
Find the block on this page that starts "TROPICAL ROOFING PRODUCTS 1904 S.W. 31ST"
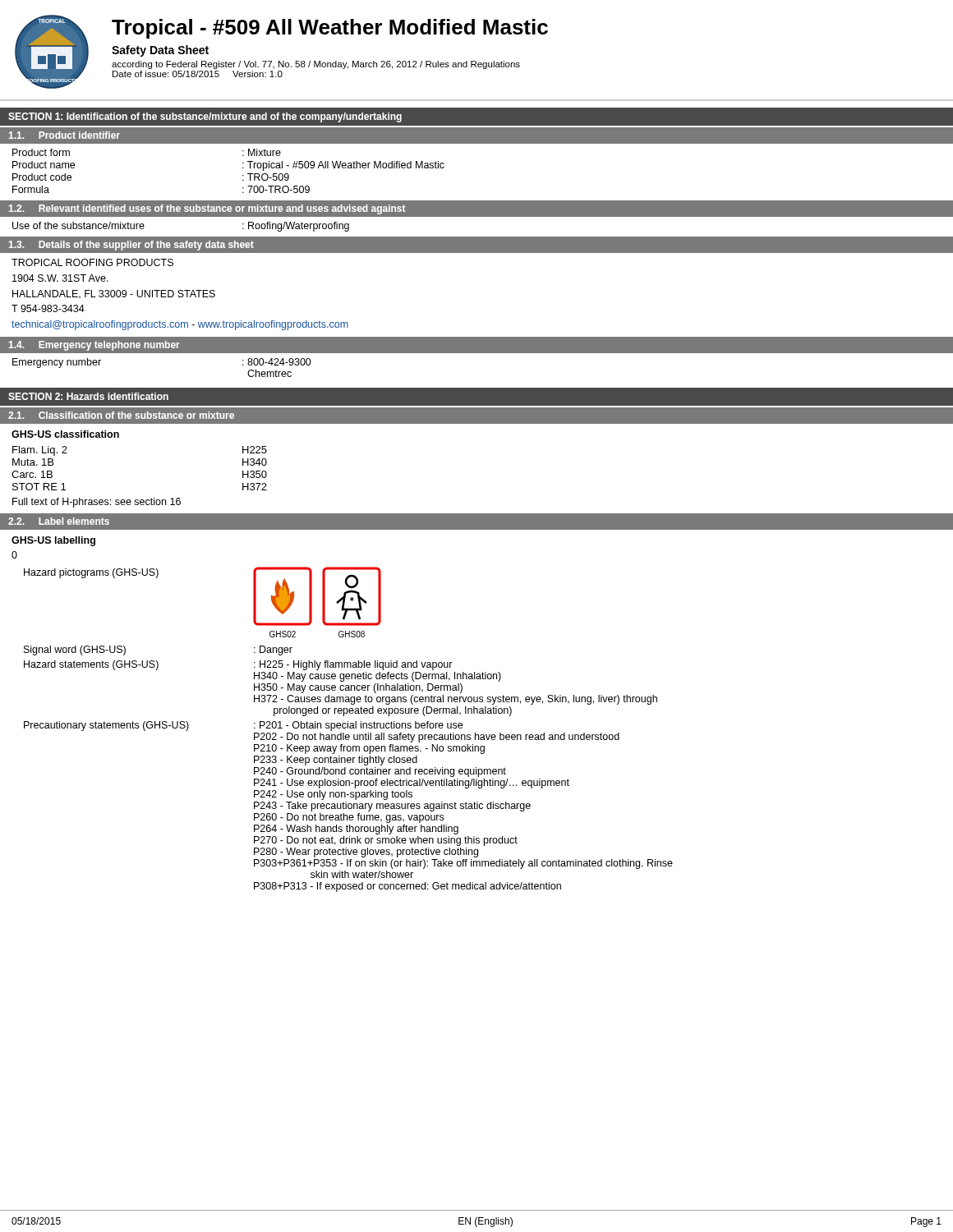click(x=180, y=294)
